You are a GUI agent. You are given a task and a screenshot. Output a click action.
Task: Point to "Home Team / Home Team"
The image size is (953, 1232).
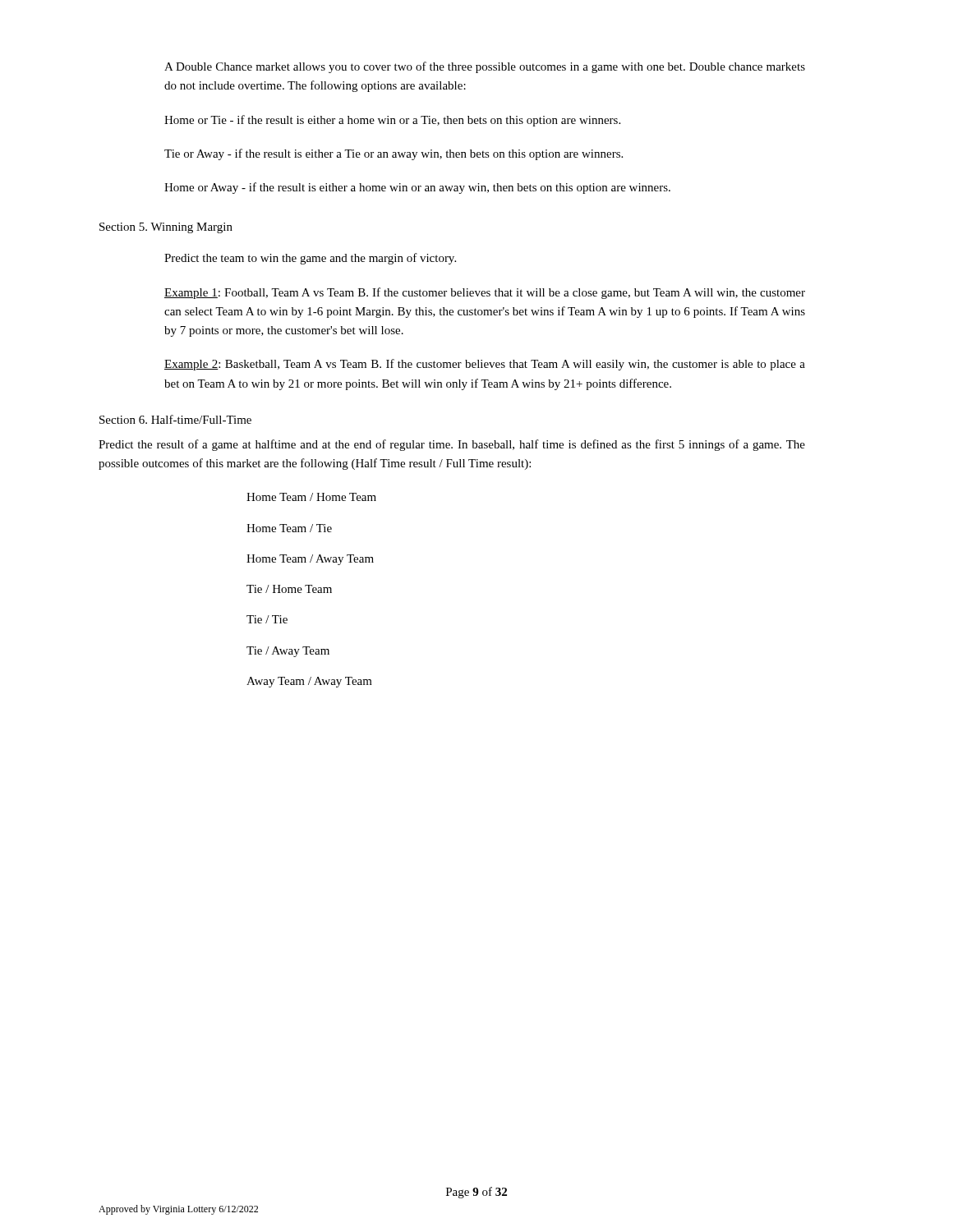click(311, 497)
